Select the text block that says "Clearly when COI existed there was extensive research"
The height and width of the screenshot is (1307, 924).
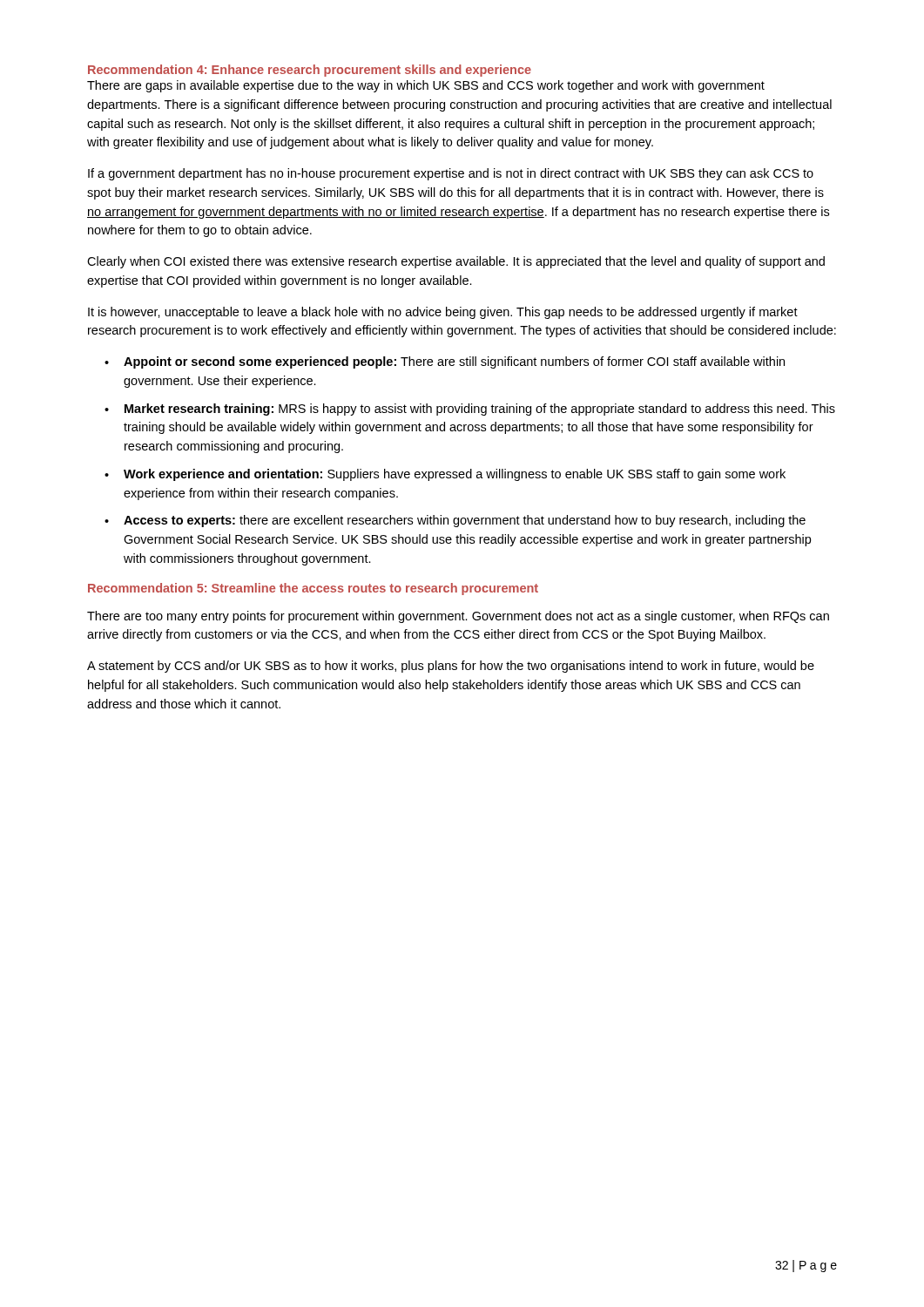pyautogui.click(x=456, y=271)
